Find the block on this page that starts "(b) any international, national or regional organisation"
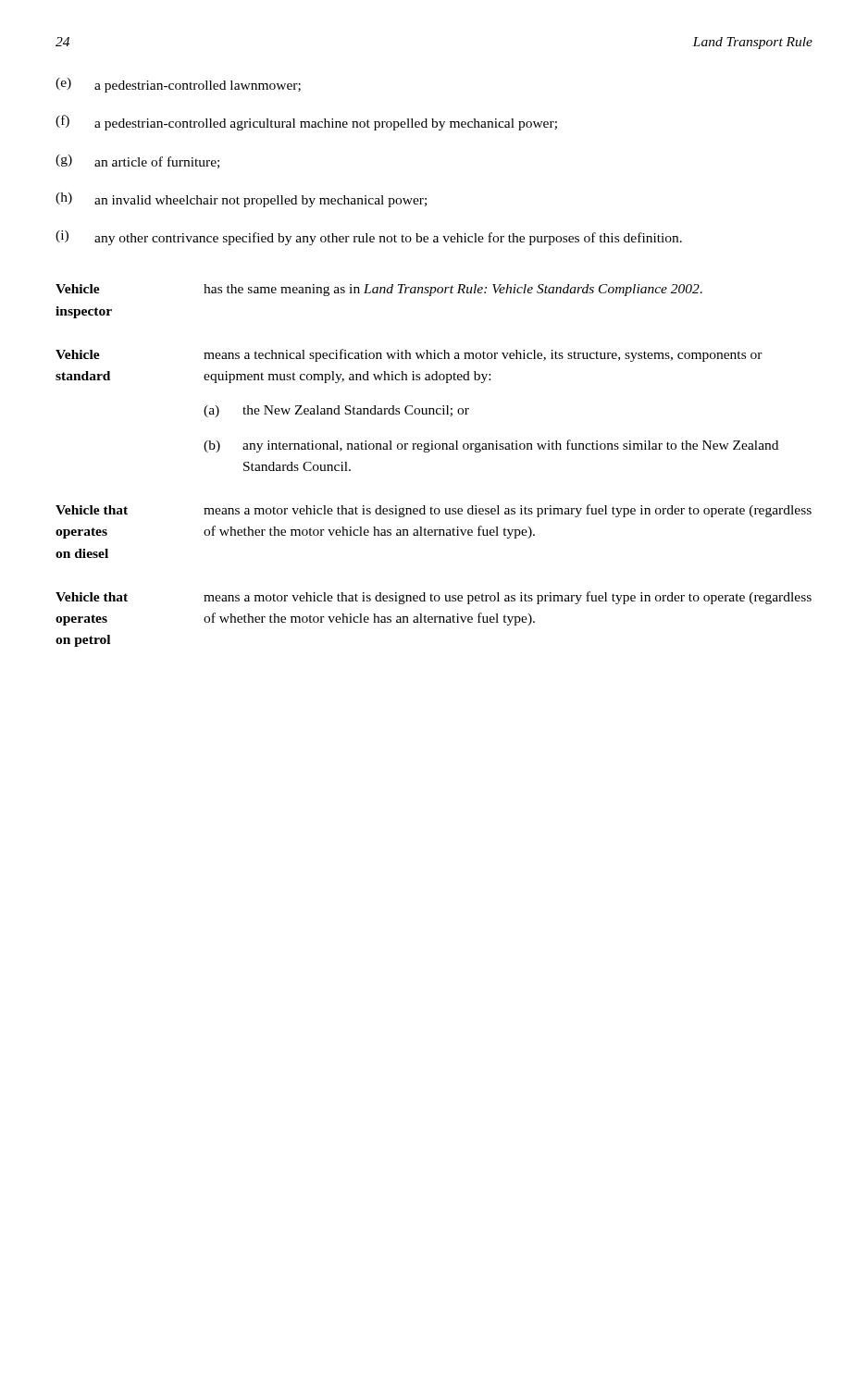 508,455
